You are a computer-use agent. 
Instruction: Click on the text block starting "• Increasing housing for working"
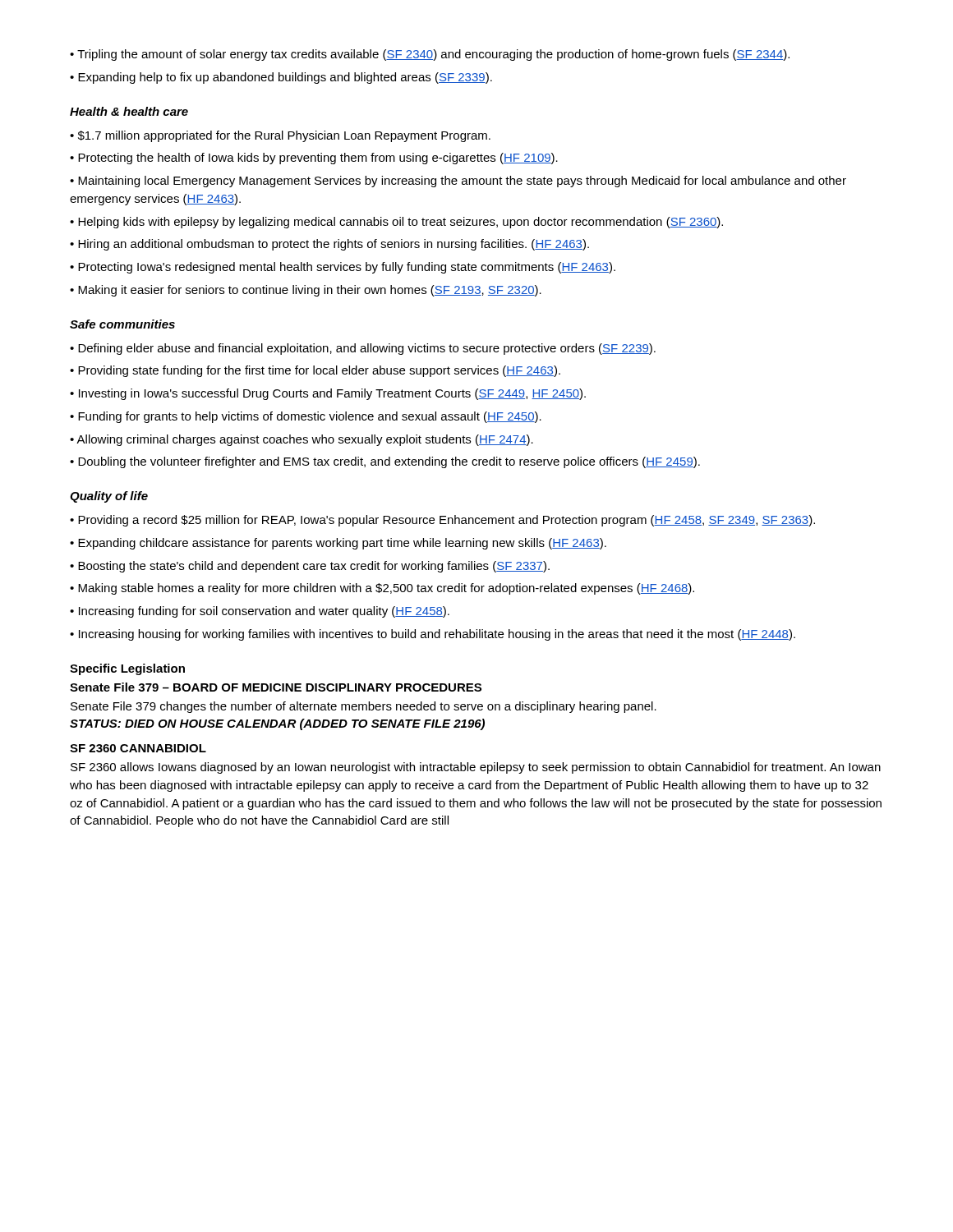(433, 633)
